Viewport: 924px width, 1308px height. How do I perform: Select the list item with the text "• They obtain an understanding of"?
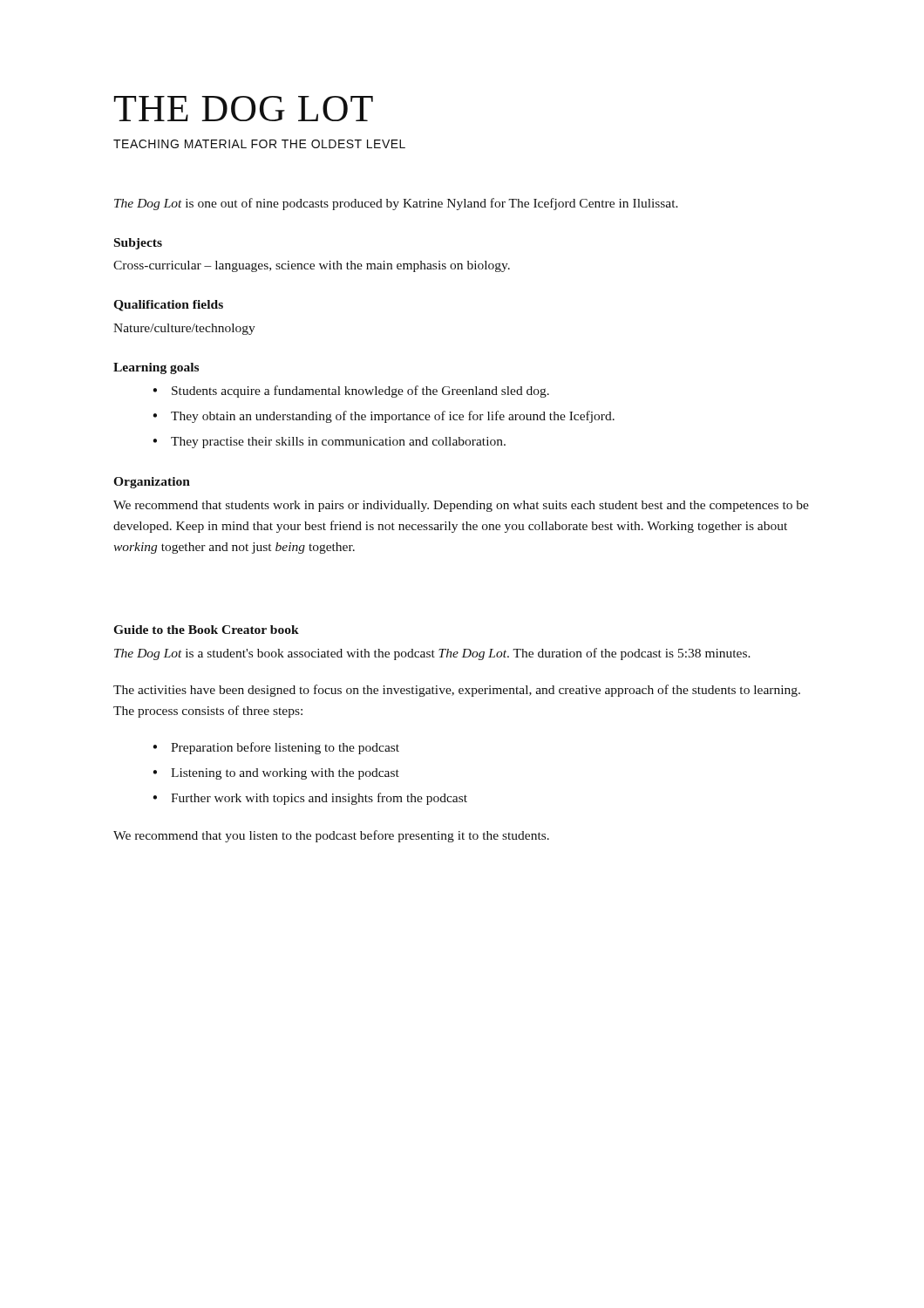pos(479,416)
